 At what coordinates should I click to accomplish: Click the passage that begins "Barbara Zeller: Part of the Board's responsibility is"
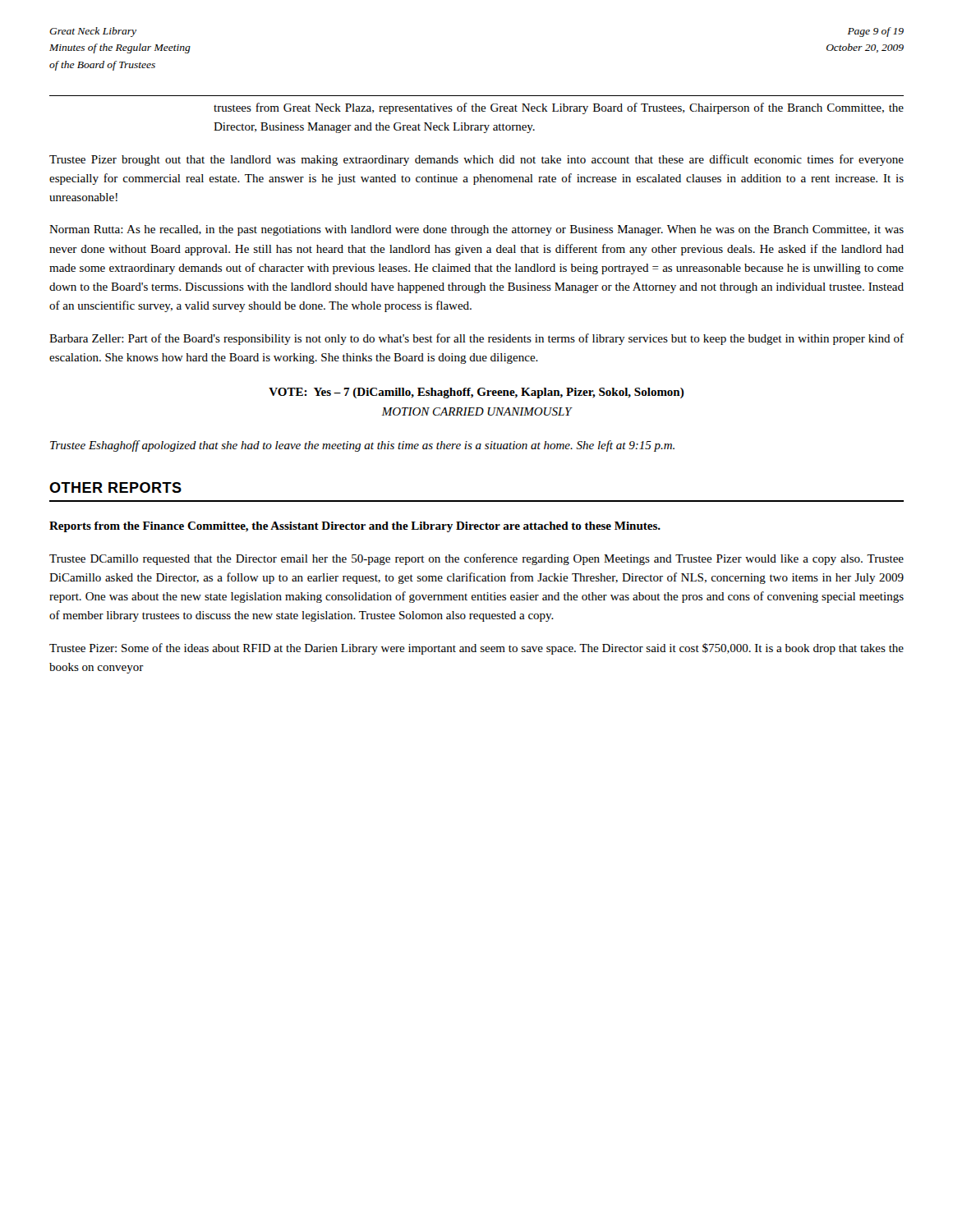476,348
